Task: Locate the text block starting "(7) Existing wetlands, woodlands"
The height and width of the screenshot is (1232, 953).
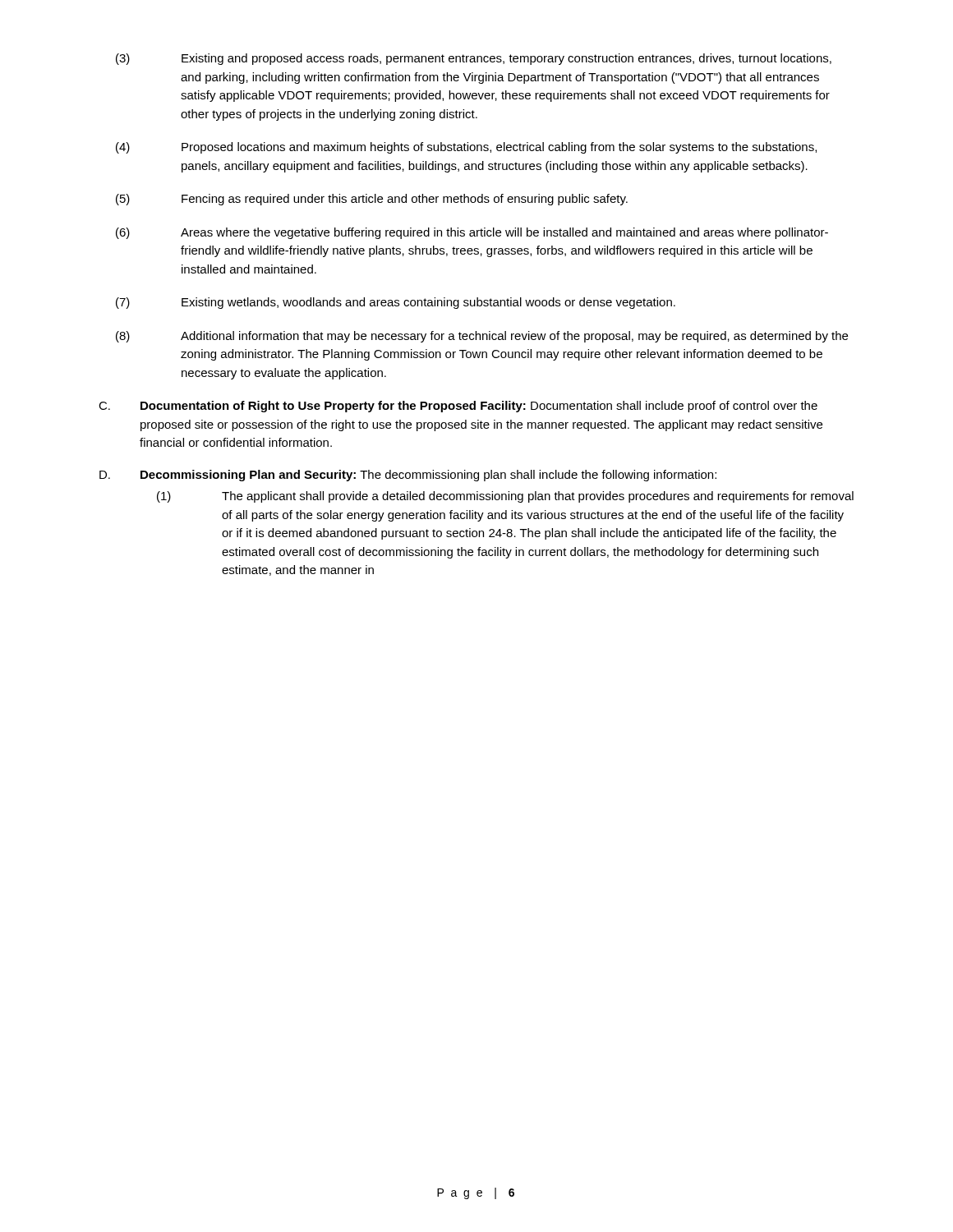Action: [x=476, y=302]
